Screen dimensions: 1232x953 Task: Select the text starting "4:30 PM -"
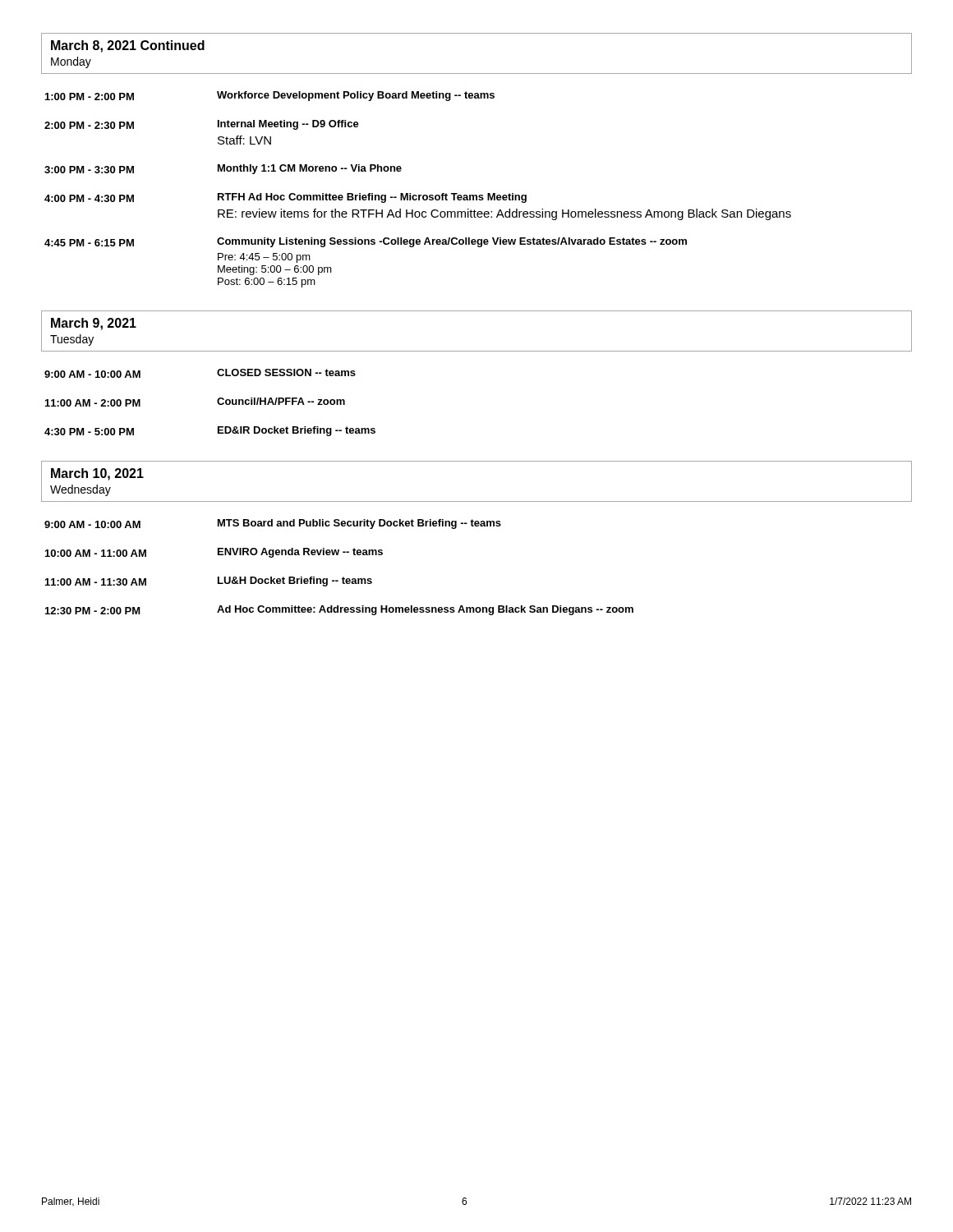(97, 431)
